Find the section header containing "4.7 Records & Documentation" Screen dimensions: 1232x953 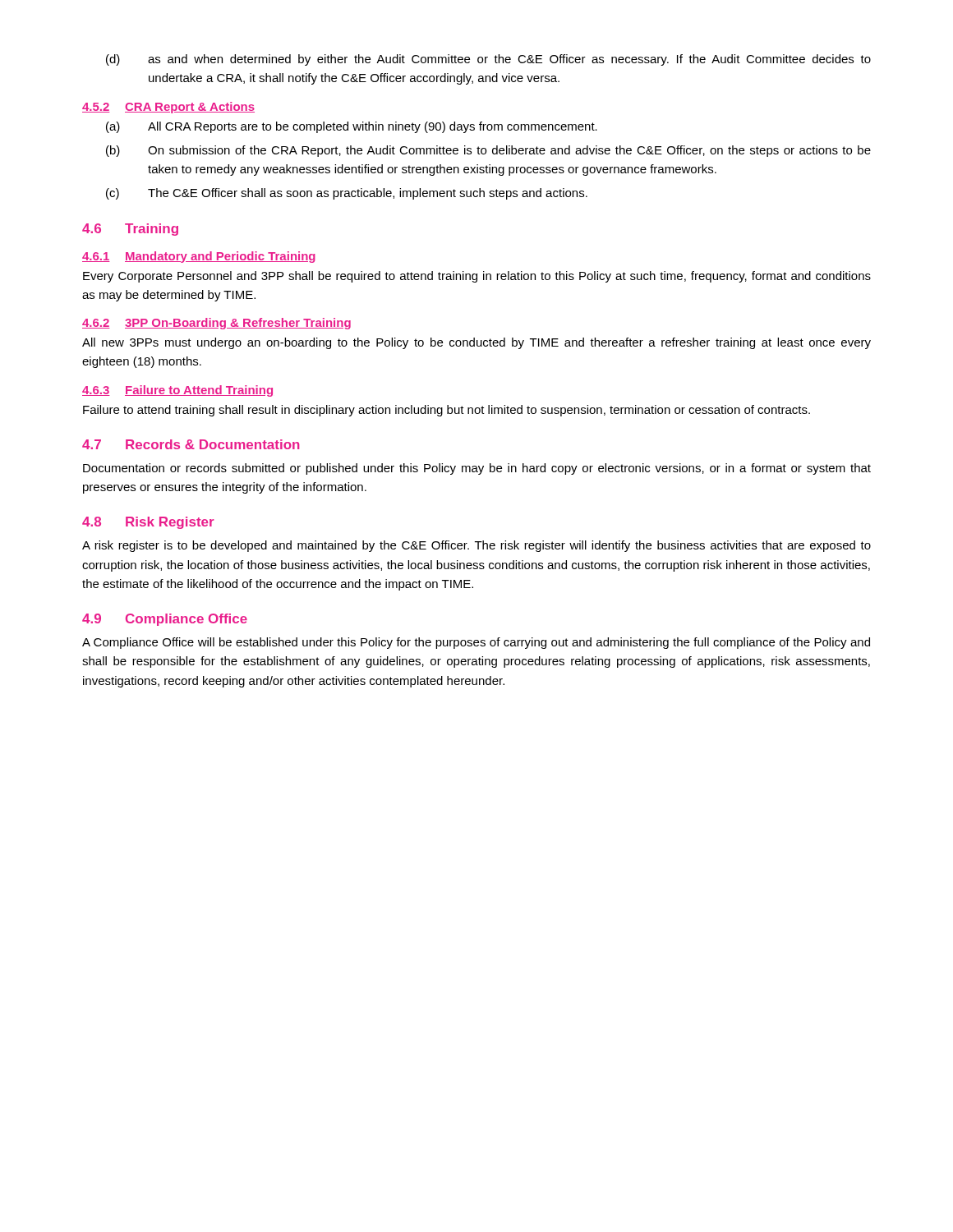(191, 445)
